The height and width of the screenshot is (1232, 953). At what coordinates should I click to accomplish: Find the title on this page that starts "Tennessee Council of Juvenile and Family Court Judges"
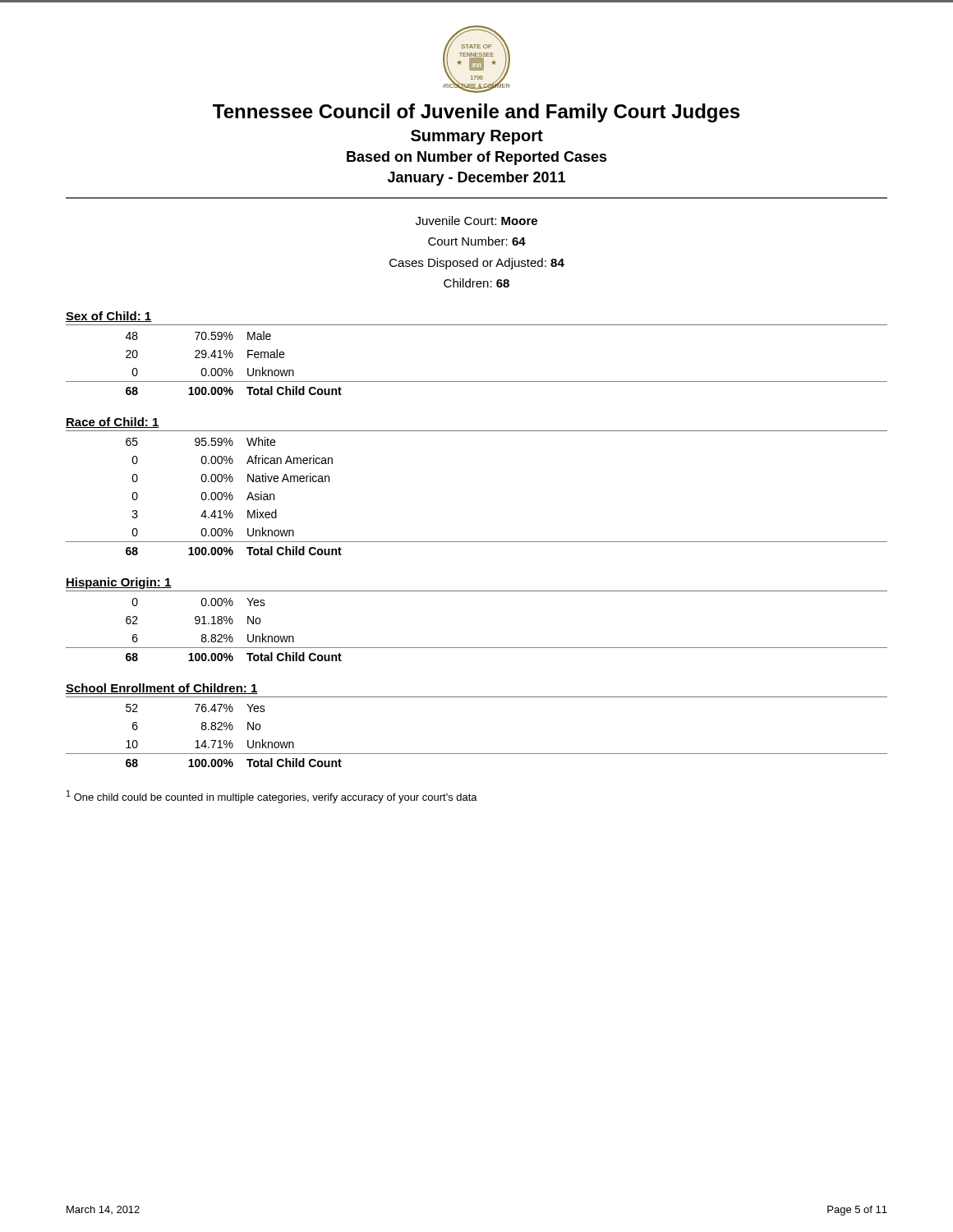pos(476,143)
